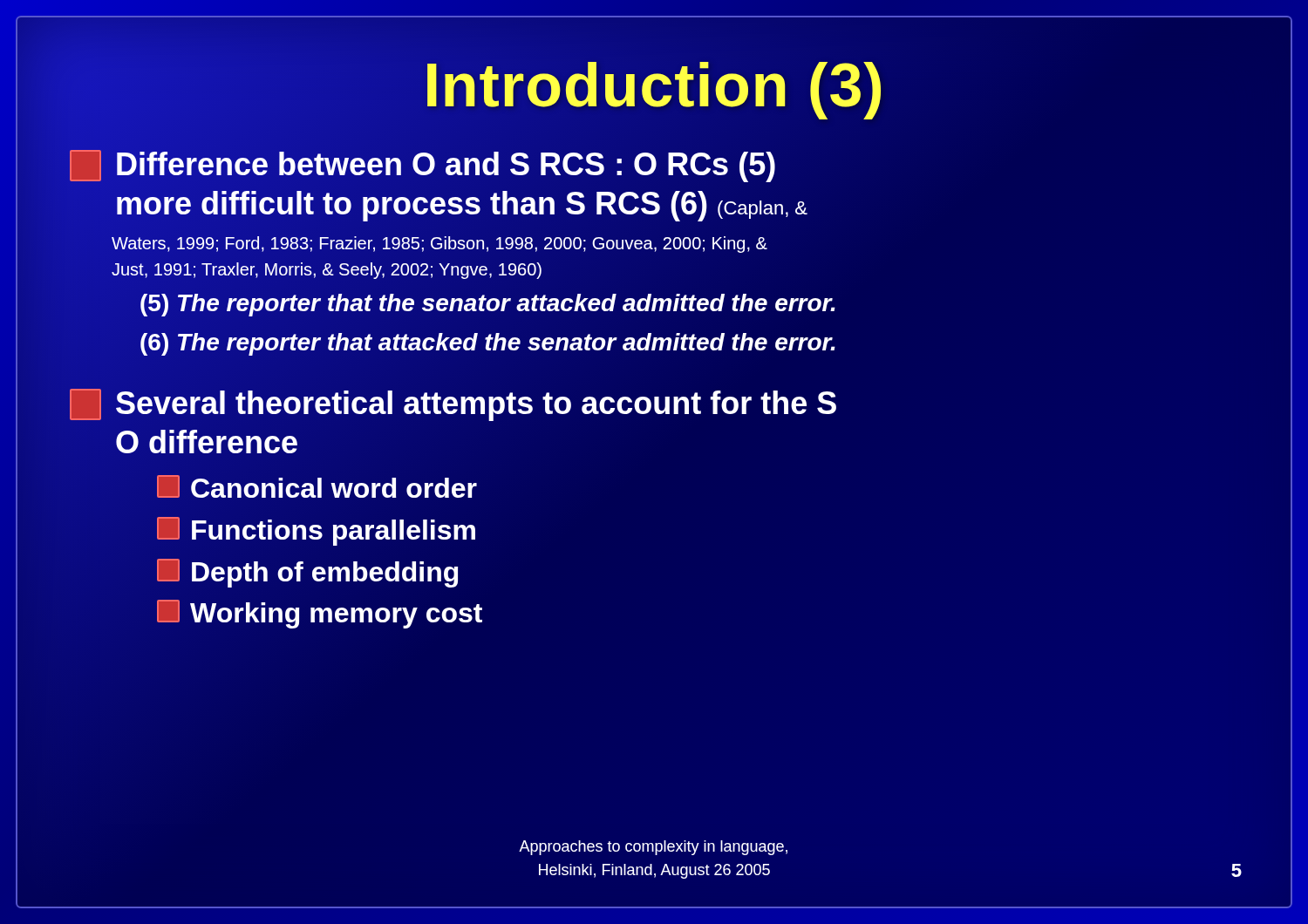Screen dimensions: 924x1308
Task: Click where it says "Canonical word order"
Action: pos(317,489)
